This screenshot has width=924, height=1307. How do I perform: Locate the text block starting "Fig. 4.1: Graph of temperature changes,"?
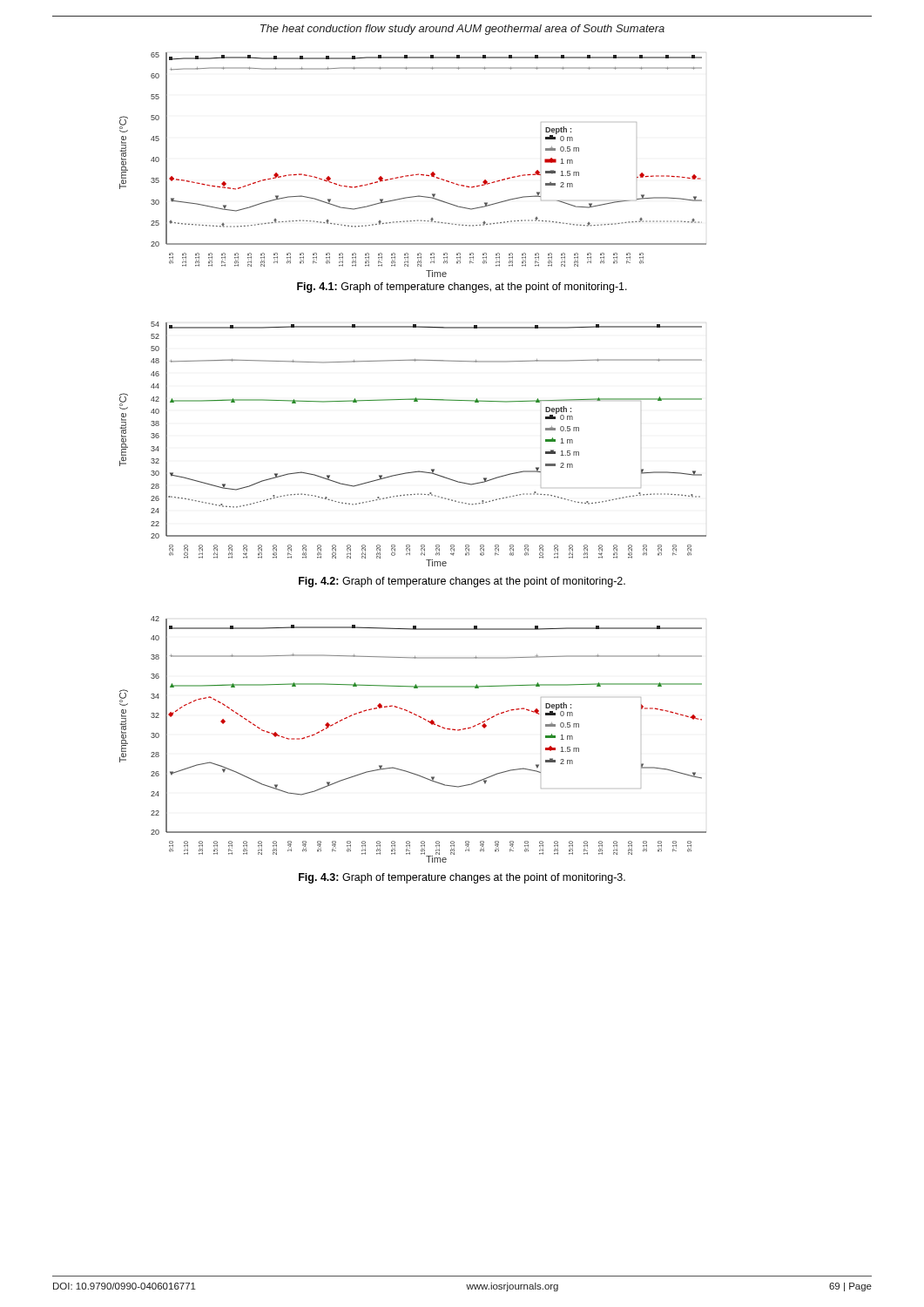(462, 287)
